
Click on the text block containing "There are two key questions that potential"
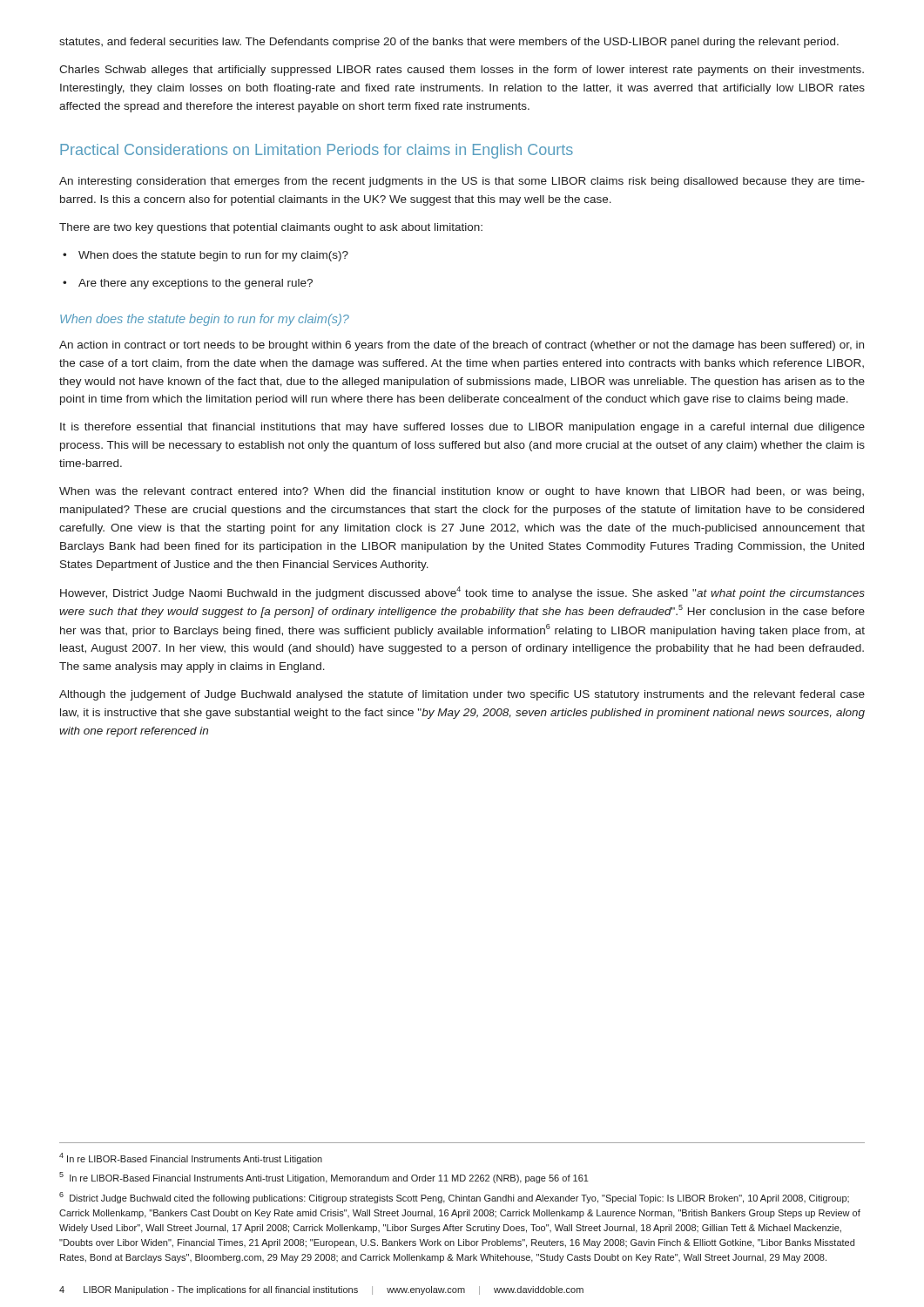(462, 228)
